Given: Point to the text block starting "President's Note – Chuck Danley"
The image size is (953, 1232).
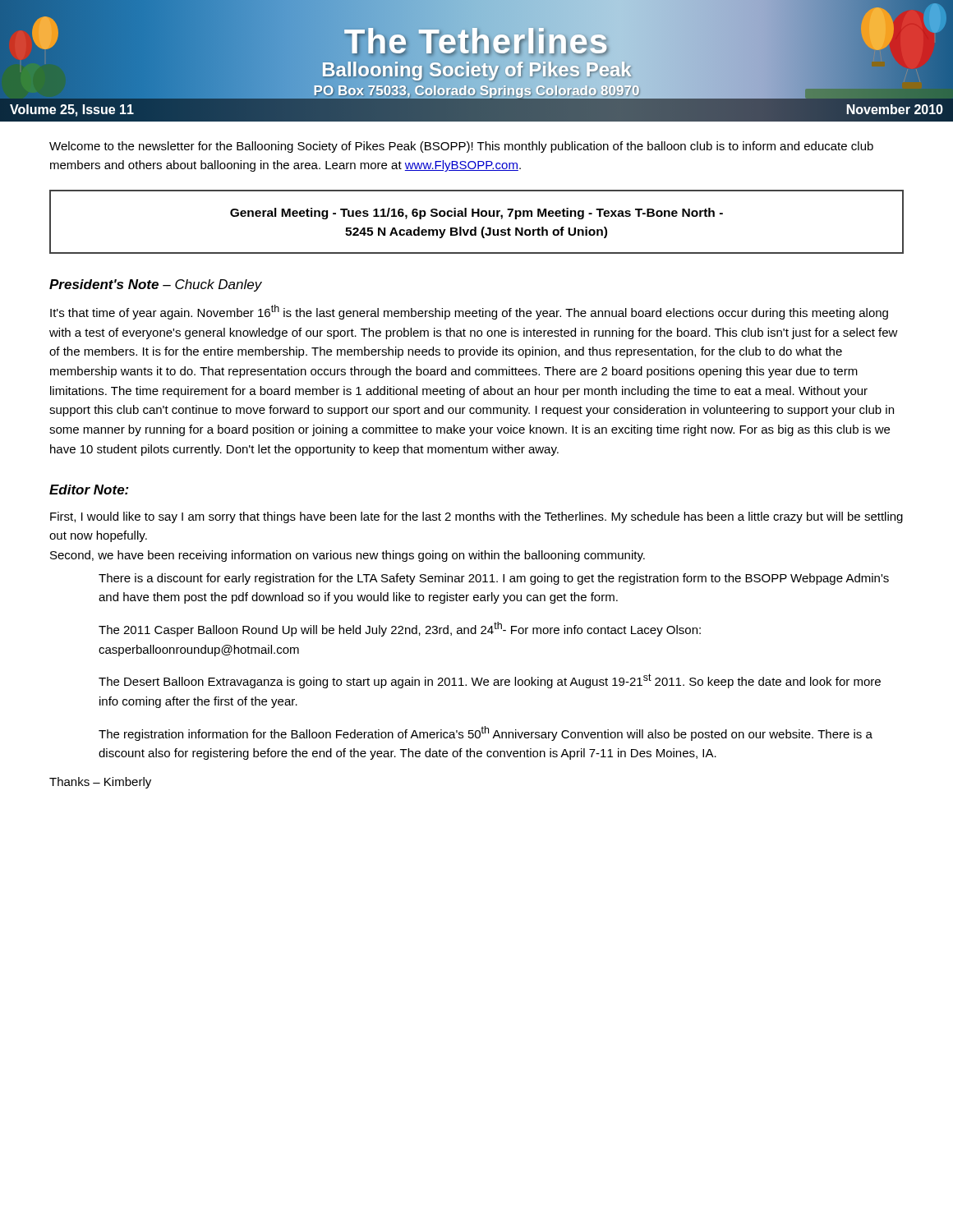Looking at the screenshot, I should [x=155, y=285].
